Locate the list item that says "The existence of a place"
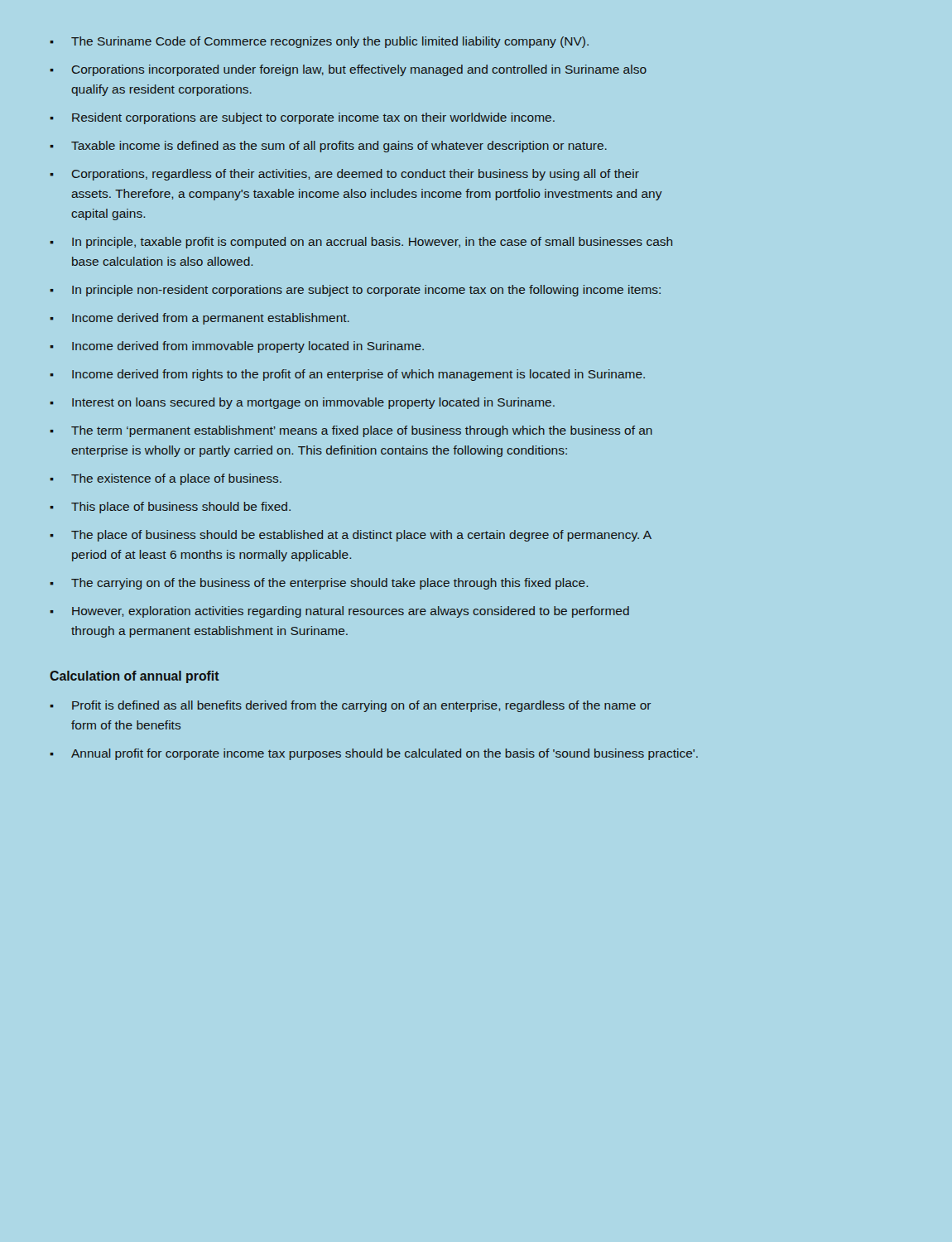This screenshot has width=952, height=1242. [166, 479]
